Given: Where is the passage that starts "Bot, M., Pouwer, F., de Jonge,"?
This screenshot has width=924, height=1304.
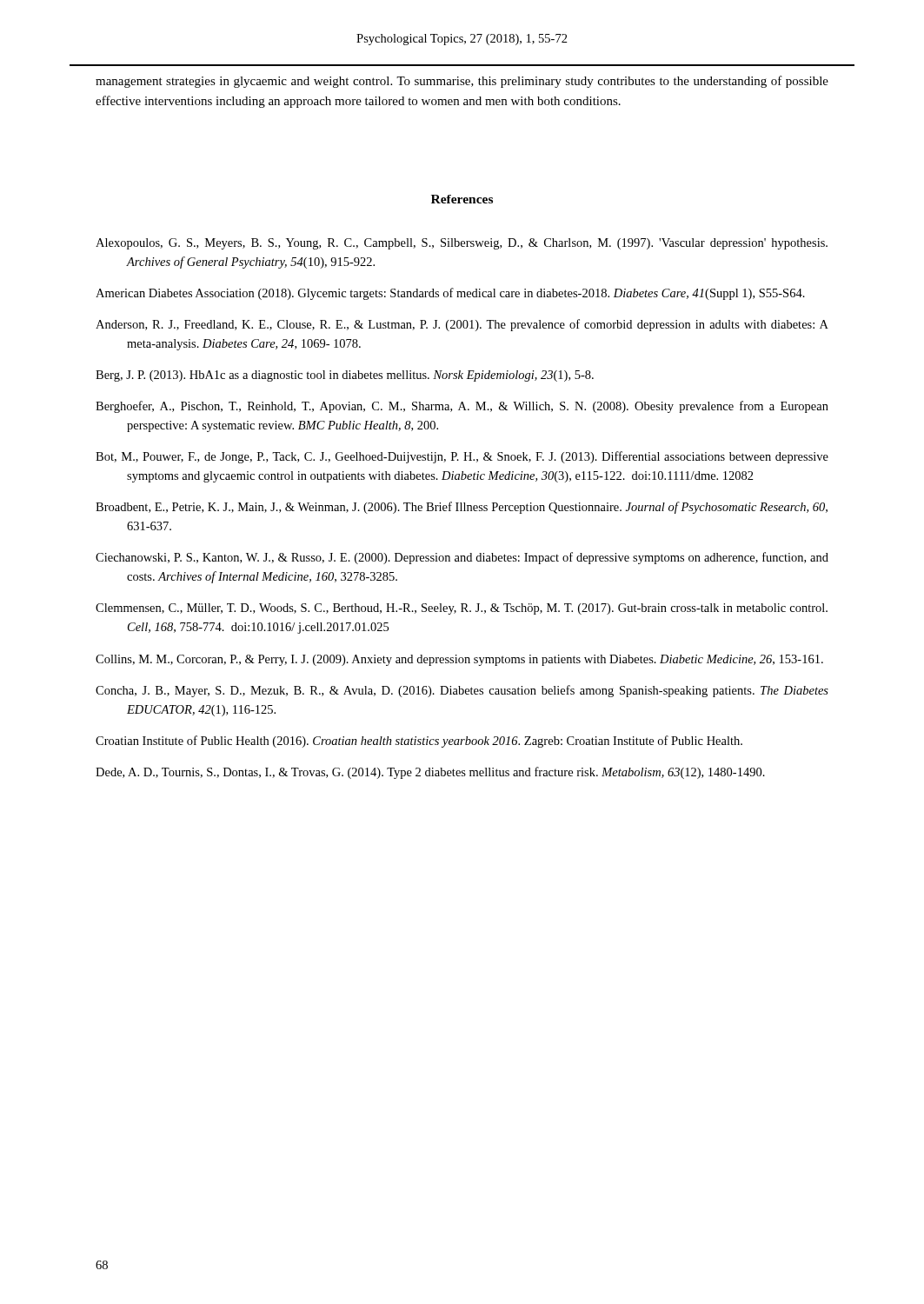Looking at the screenshot, I should tap(462, 466).
